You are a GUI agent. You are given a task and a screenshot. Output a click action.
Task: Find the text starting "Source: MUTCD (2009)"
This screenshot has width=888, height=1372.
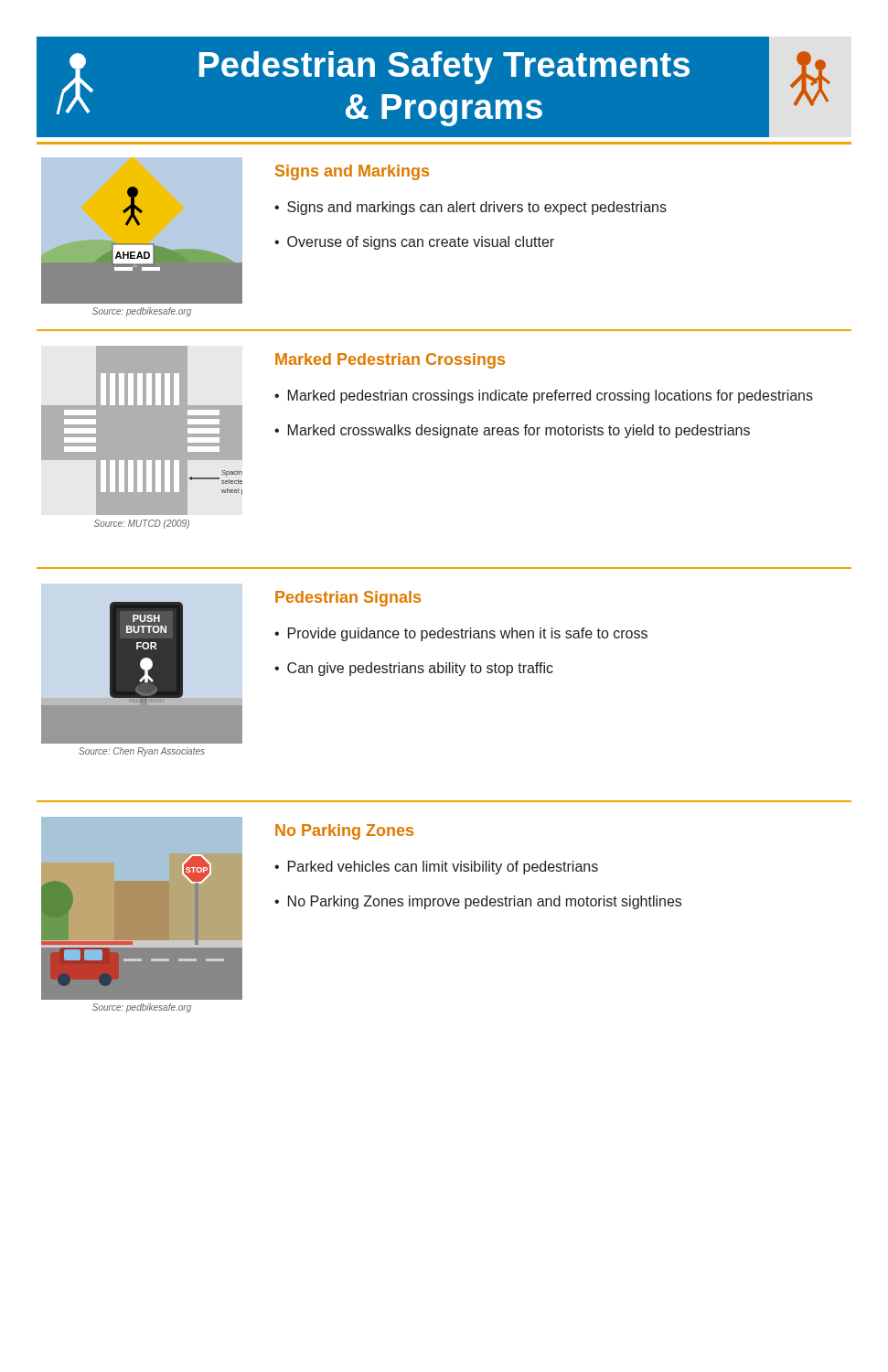click(x=142, y=524)
